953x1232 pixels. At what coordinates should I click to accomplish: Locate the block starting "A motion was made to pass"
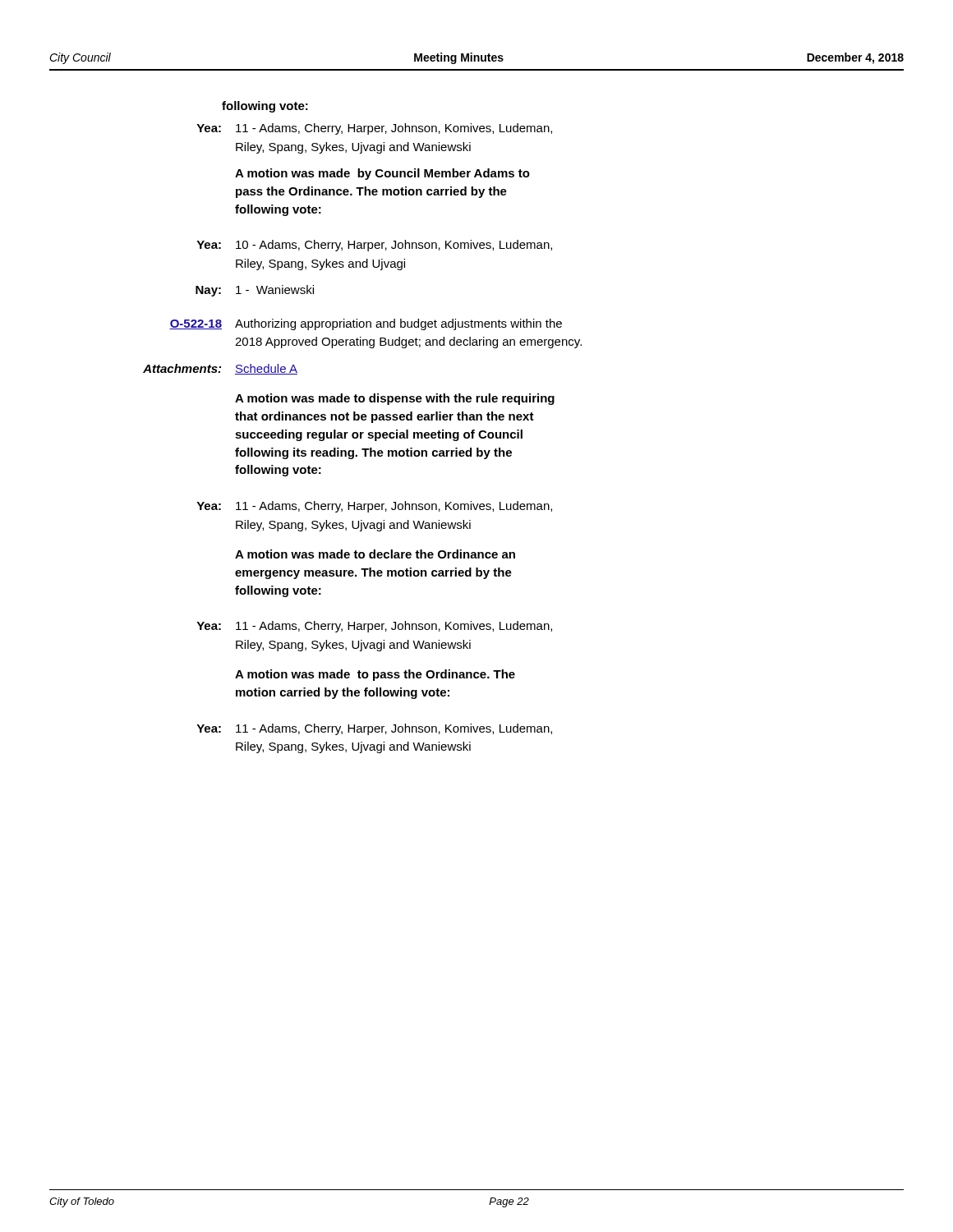pos(476,687)
